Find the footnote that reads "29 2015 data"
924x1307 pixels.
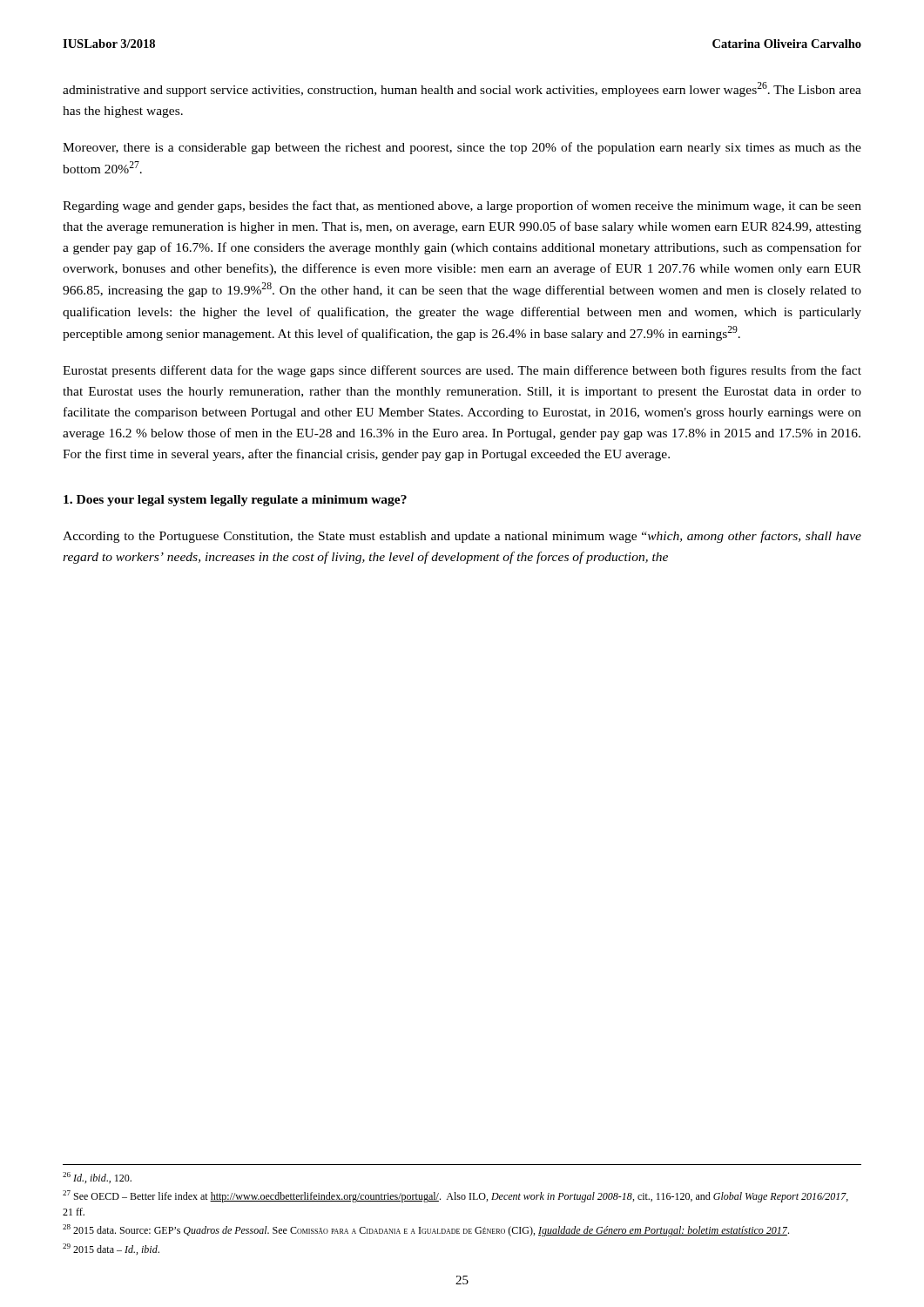tap(111, 1248)
